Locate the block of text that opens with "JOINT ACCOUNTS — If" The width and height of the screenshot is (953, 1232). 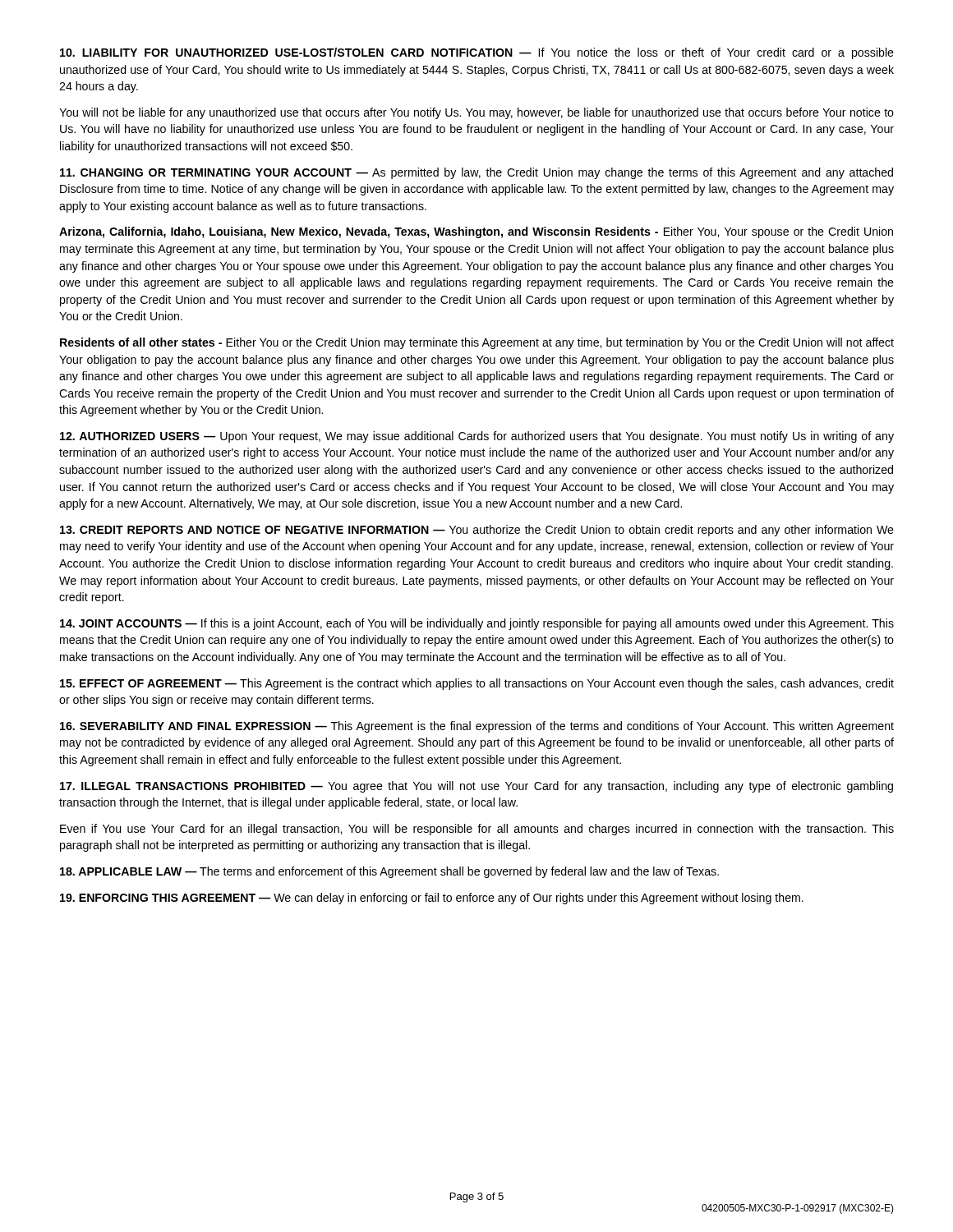(476, 640)
